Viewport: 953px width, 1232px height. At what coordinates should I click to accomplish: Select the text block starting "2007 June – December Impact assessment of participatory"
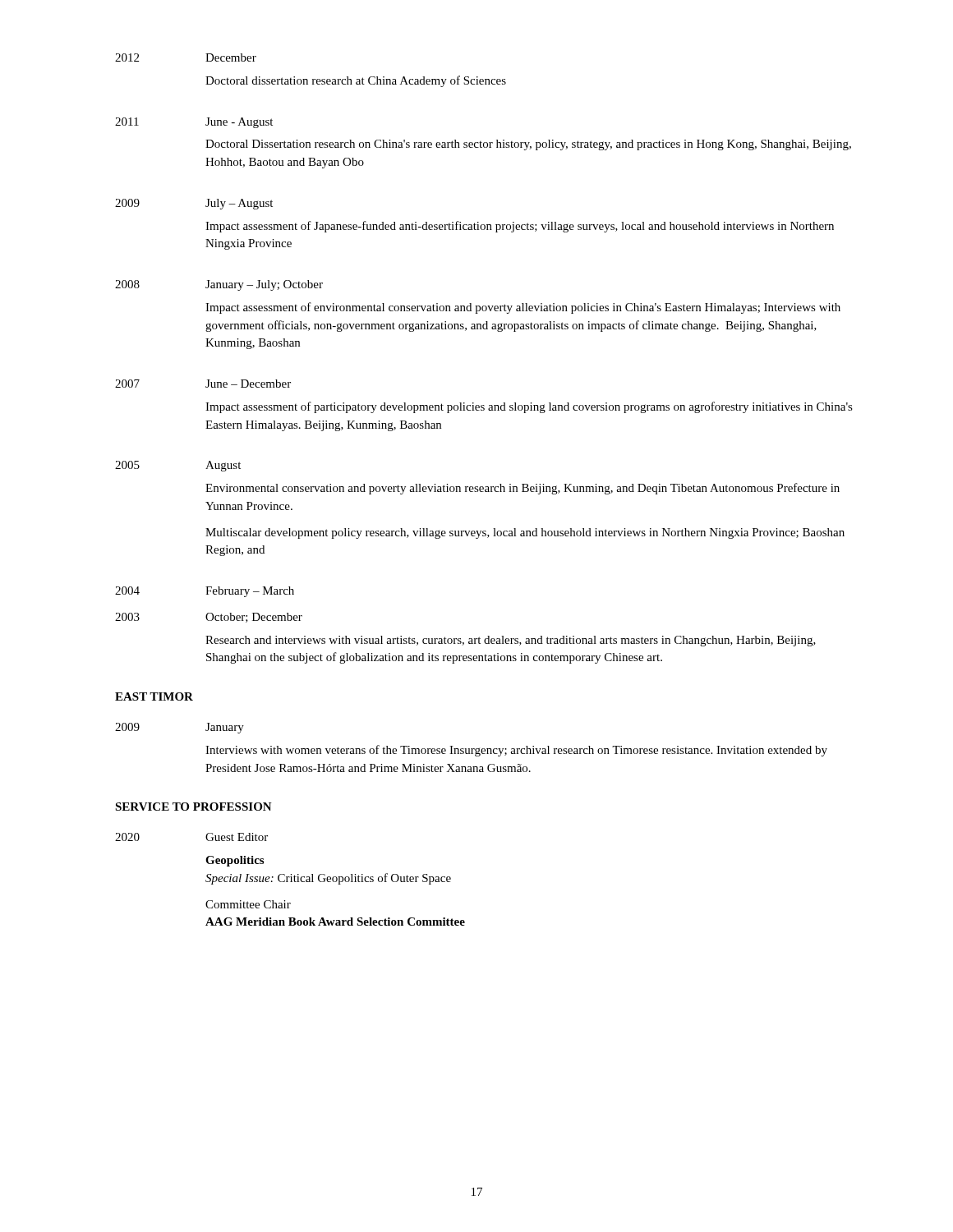click(x=489, y=407)
